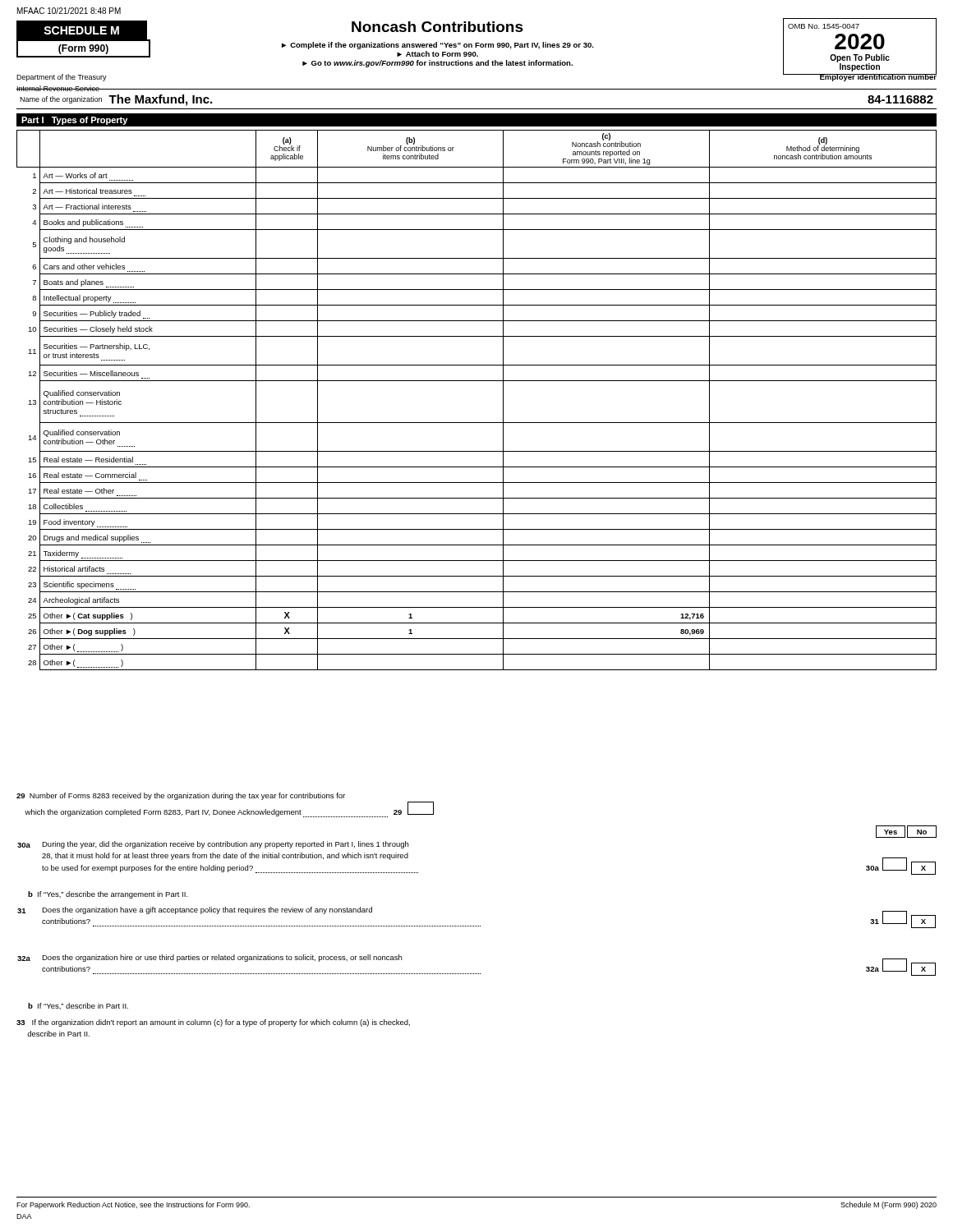
Task: Find the block on this page that starts "31 Does the organization have a gift acceptance"
Action: tap(476, 916)
